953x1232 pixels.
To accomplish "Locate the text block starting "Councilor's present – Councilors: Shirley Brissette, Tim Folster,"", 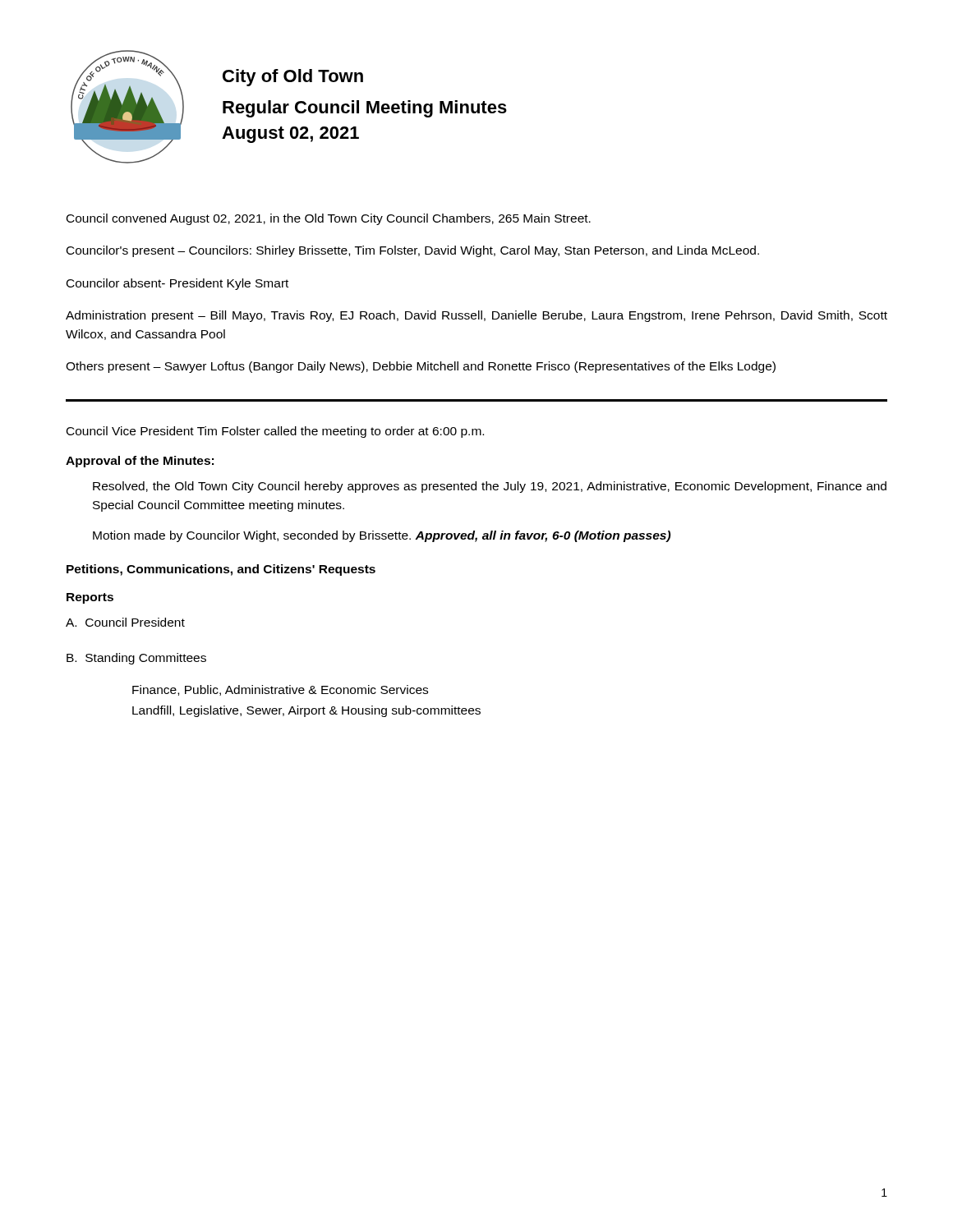I will pyautogui.click(x=413, y=250).
